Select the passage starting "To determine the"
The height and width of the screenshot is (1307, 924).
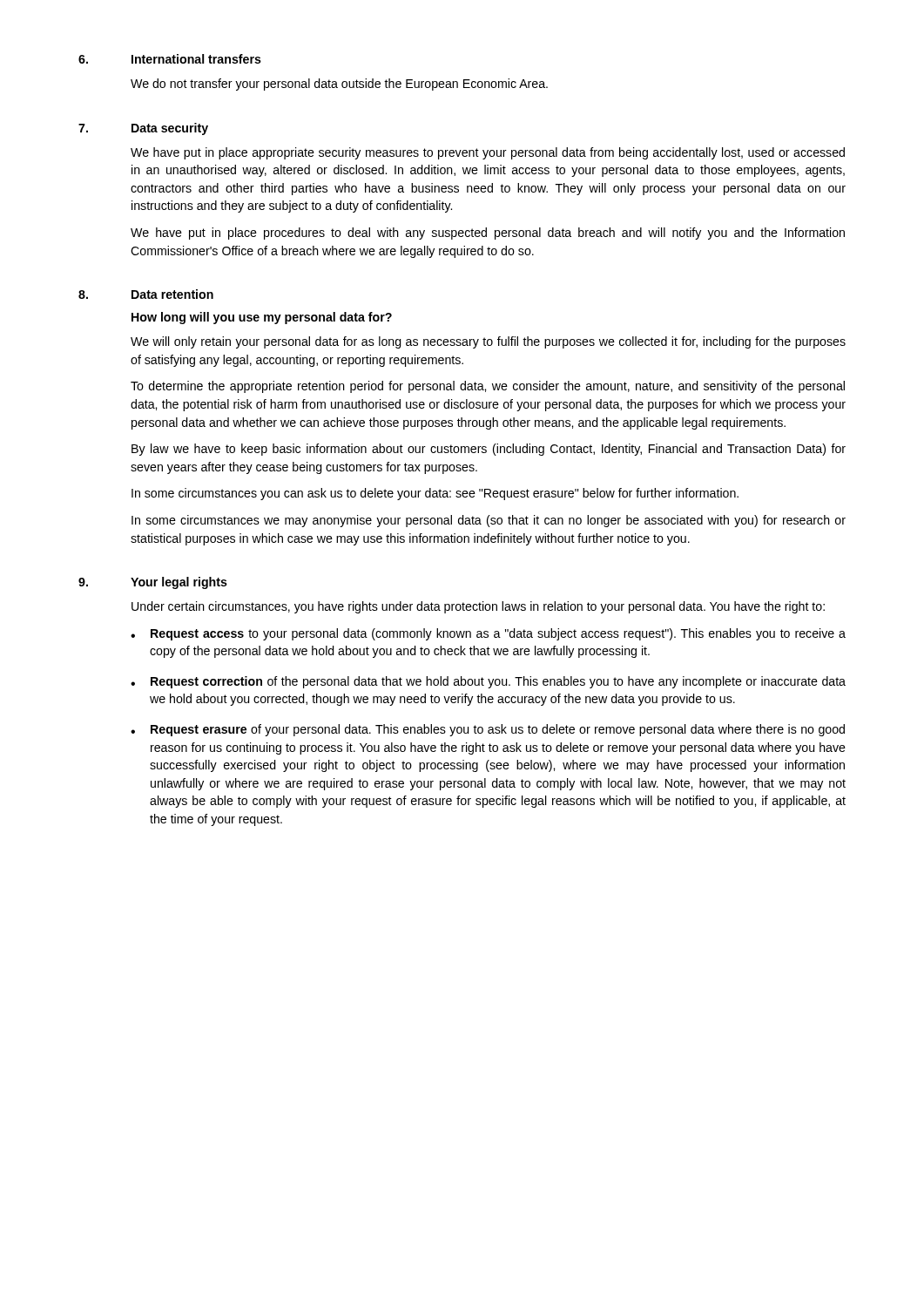488,404
